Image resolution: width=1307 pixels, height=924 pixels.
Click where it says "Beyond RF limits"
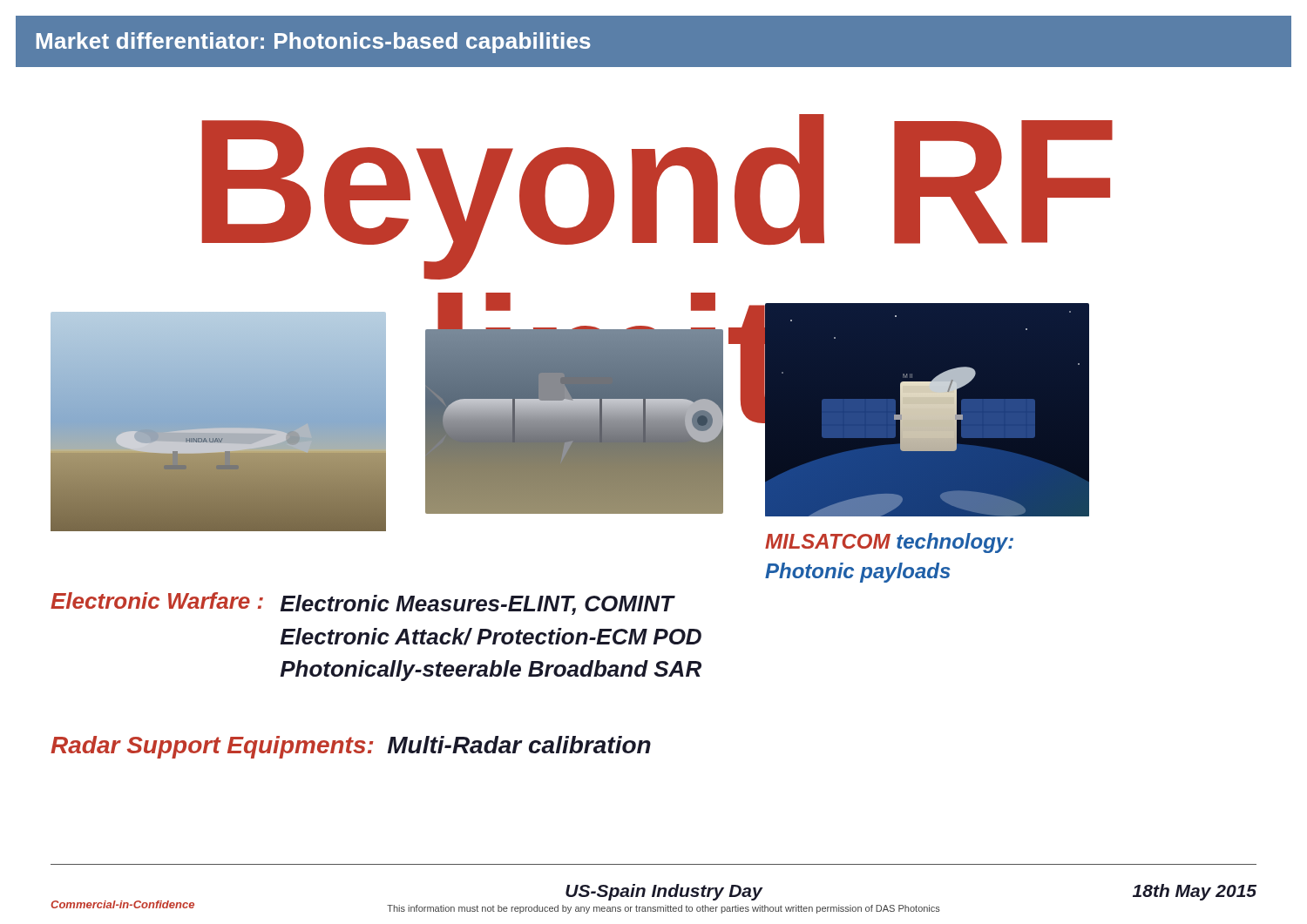click(654, 270)
